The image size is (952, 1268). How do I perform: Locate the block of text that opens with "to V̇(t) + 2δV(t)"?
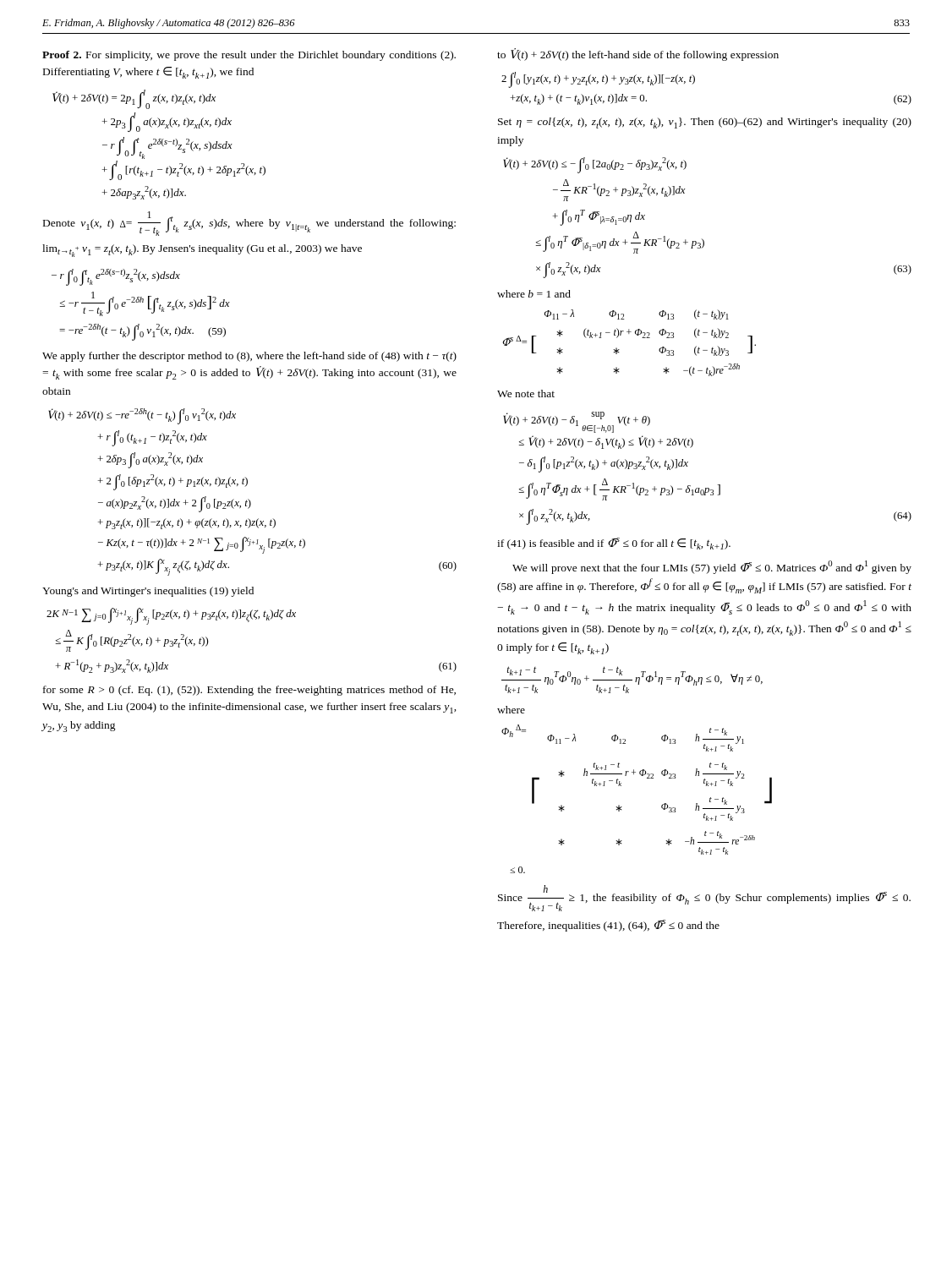(x=704, y=55)
